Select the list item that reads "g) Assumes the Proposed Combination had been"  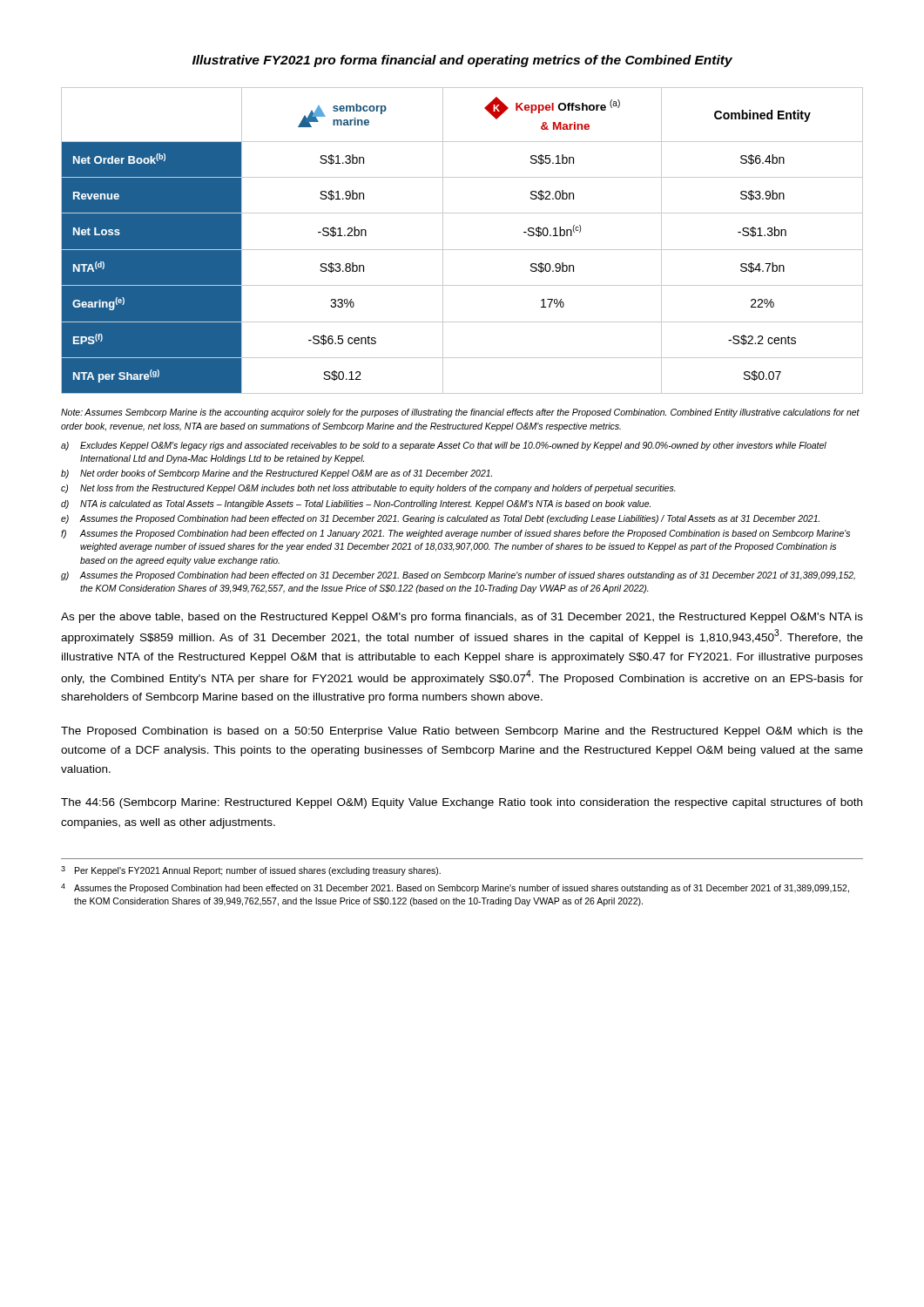pyautogui.click(x=462, y=582)
